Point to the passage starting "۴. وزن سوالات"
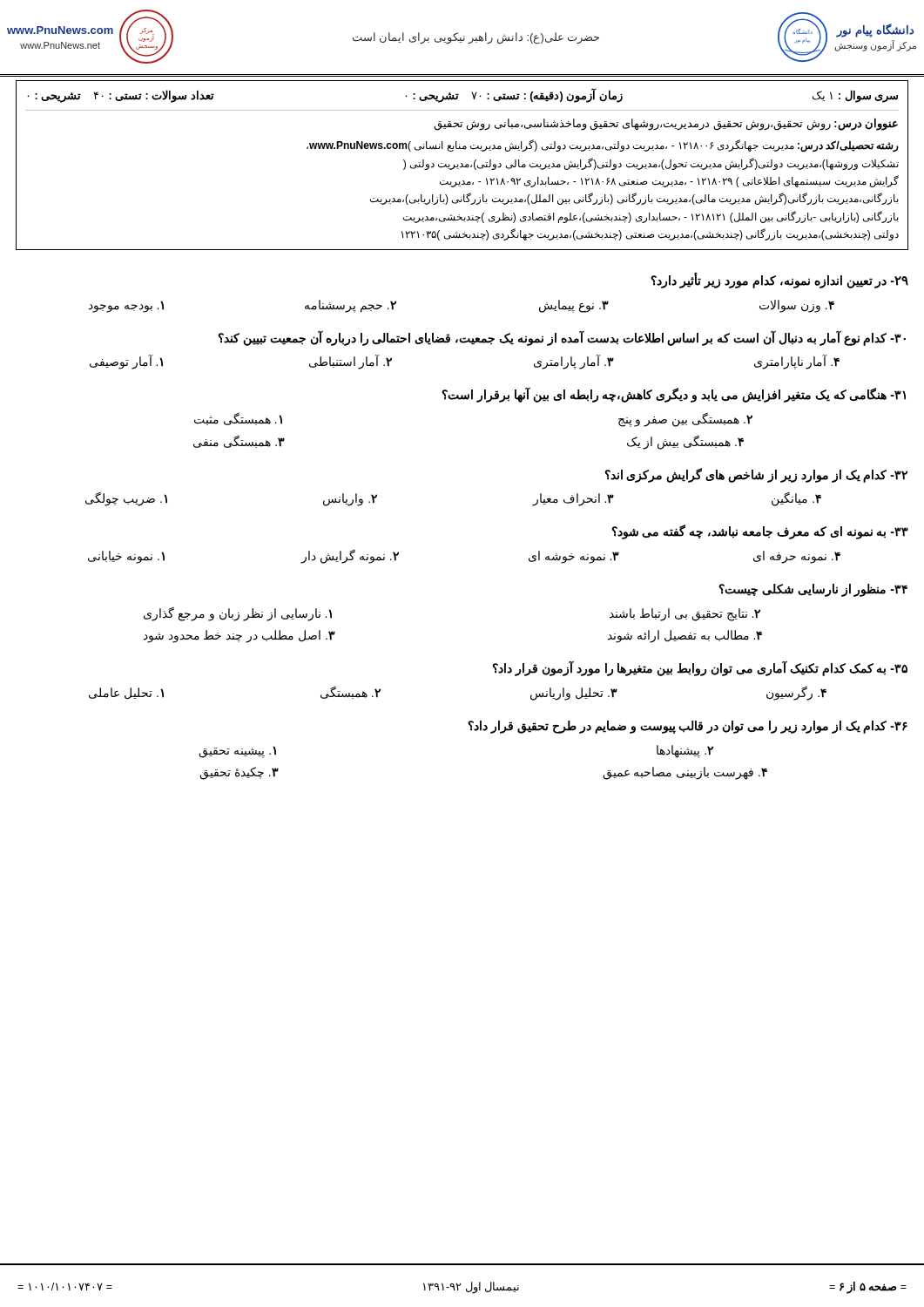Viewport: 924px width, 1307px height. pos(797,305)
